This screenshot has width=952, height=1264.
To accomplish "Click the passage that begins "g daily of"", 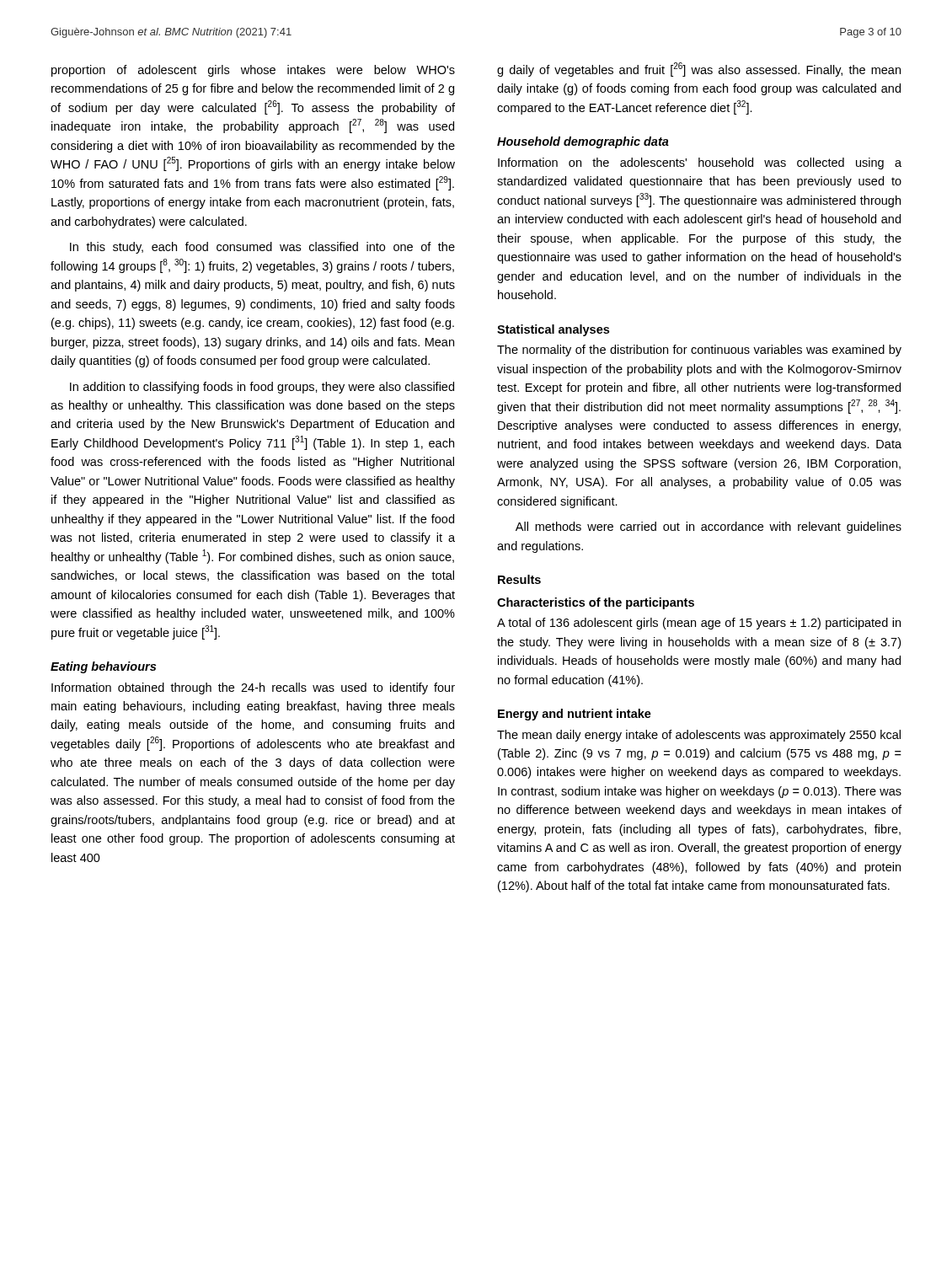I will click(x=699, y=89).
